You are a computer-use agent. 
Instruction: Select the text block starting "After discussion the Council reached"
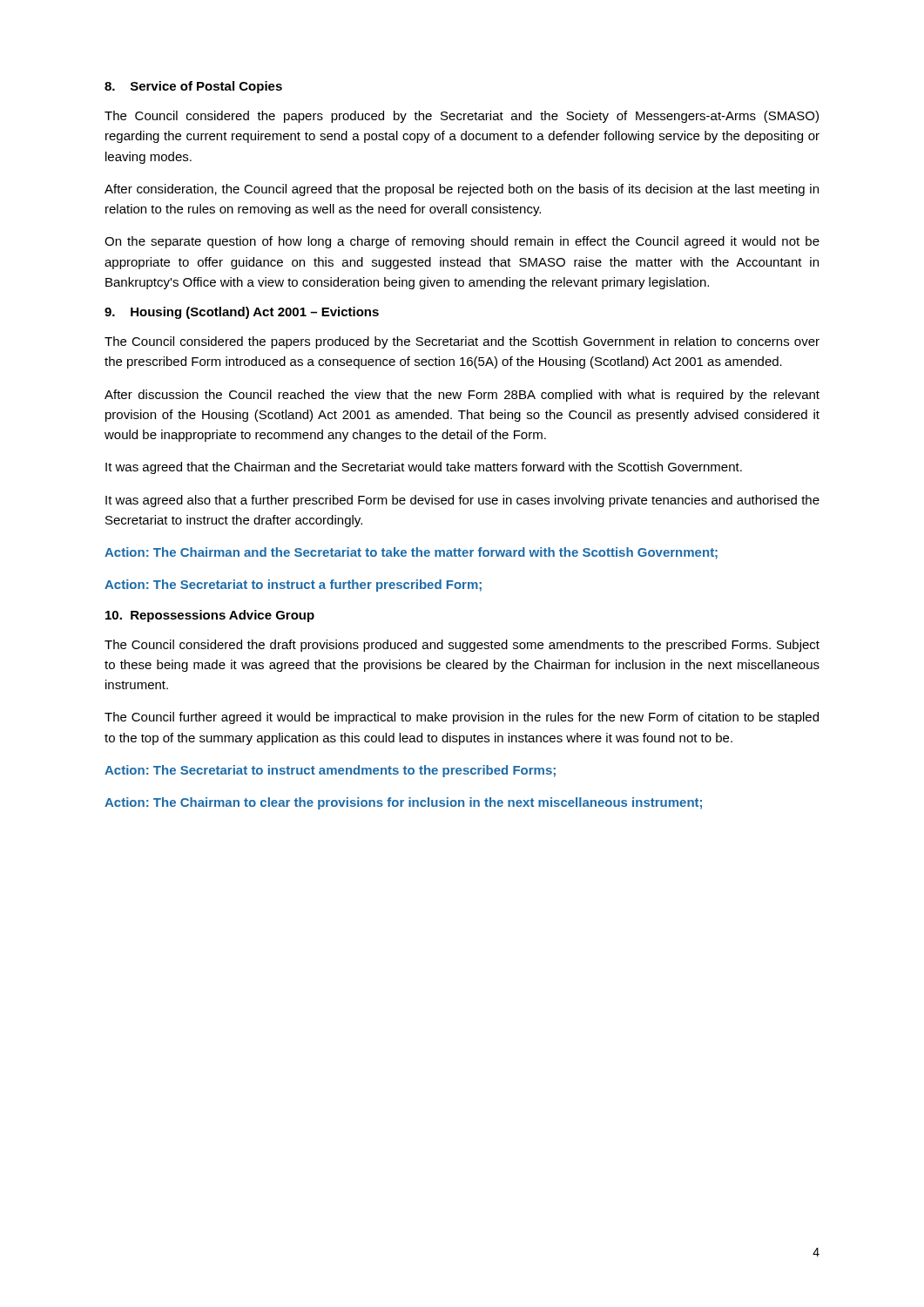pos(462,414)
